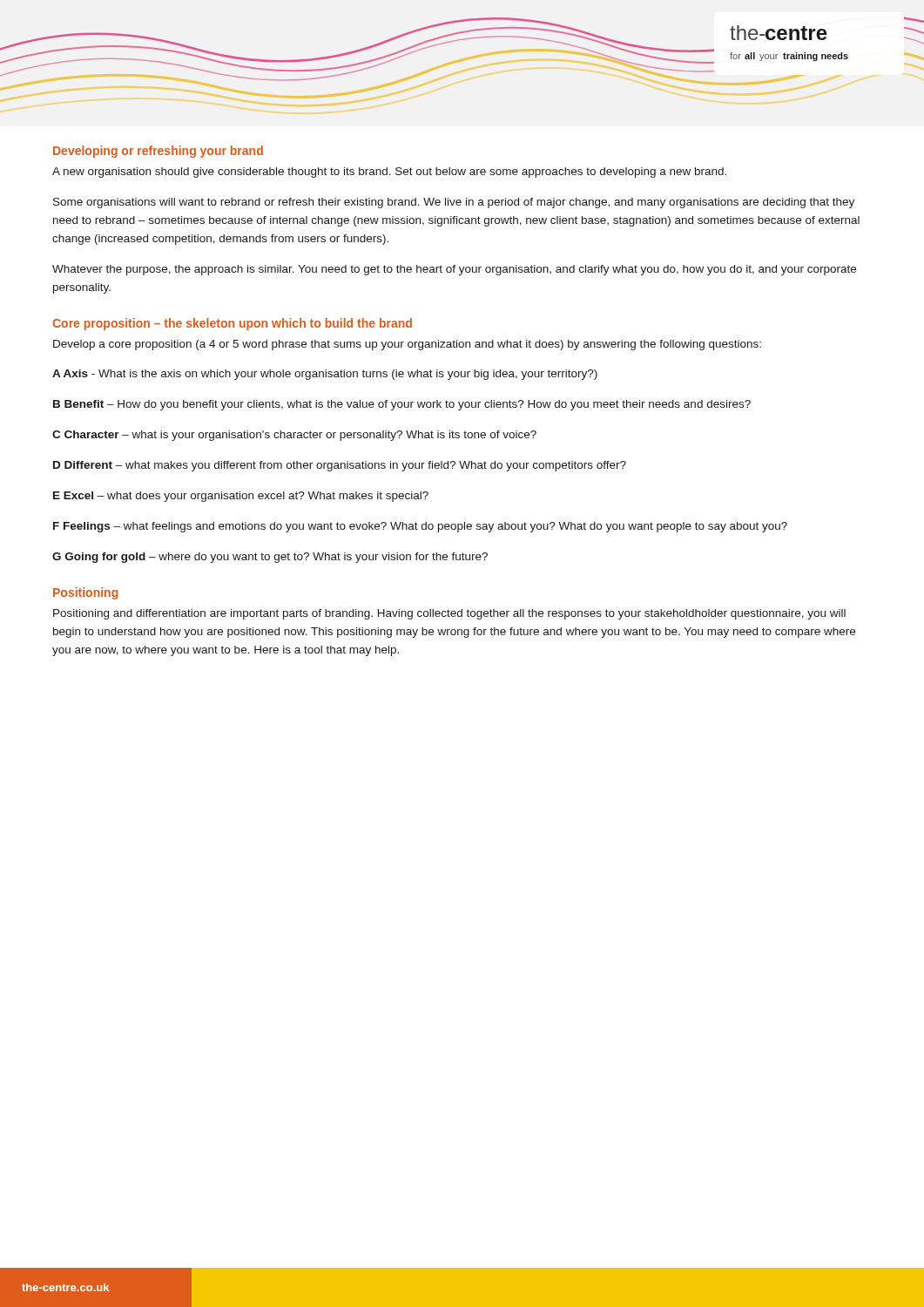Find the list item that says "A Axis - What is the axis"
924x1307 pixels.
pyautogui.click(x=462, y=375)
